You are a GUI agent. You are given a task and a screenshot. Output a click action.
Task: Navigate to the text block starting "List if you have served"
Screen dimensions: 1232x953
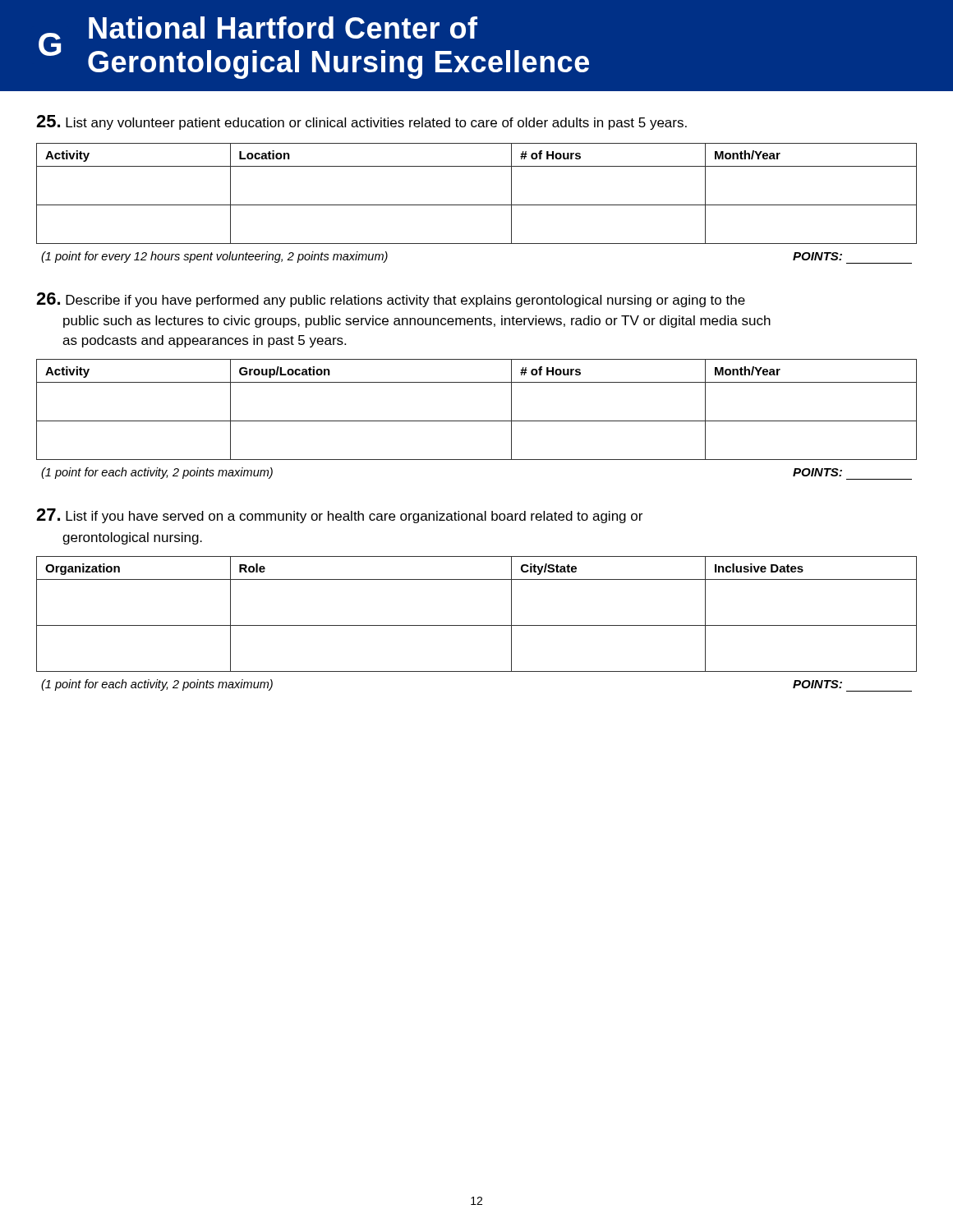click(476, 526)
